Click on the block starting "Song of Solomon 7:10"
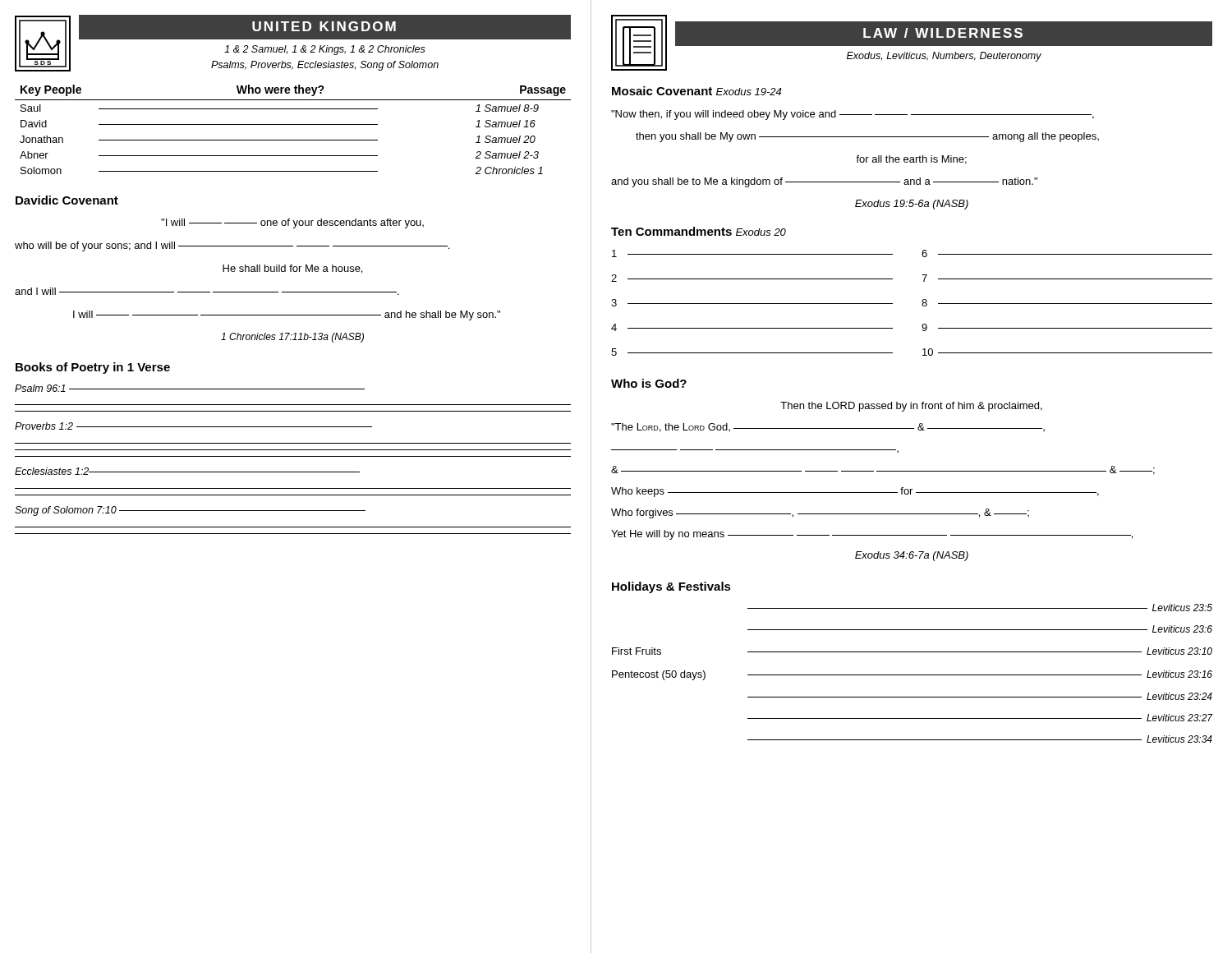This screenshot has height=953, width=1232. coord(293,518)
